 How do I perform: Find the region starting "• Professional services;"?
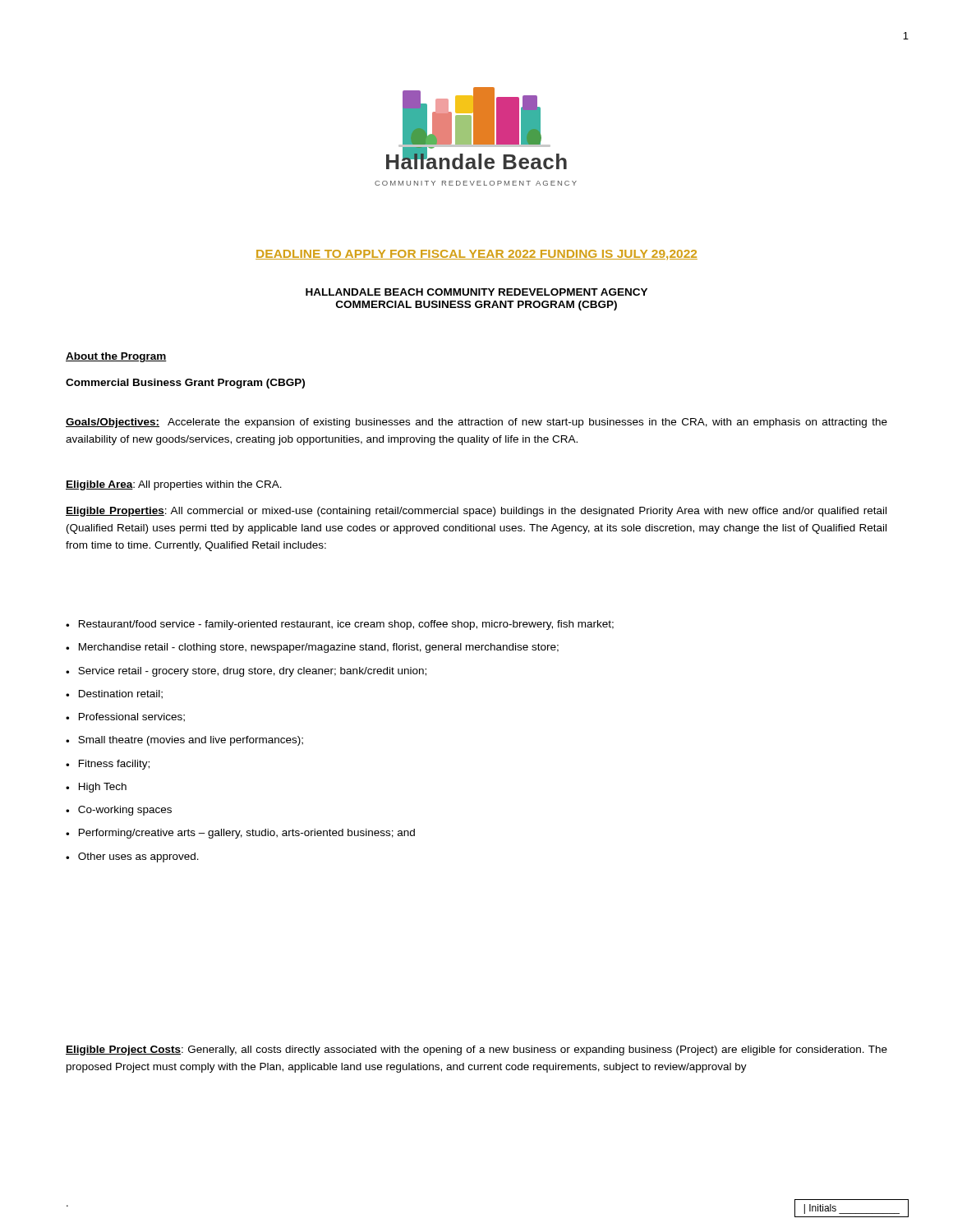pyautogui.click(x=126, y=718)
